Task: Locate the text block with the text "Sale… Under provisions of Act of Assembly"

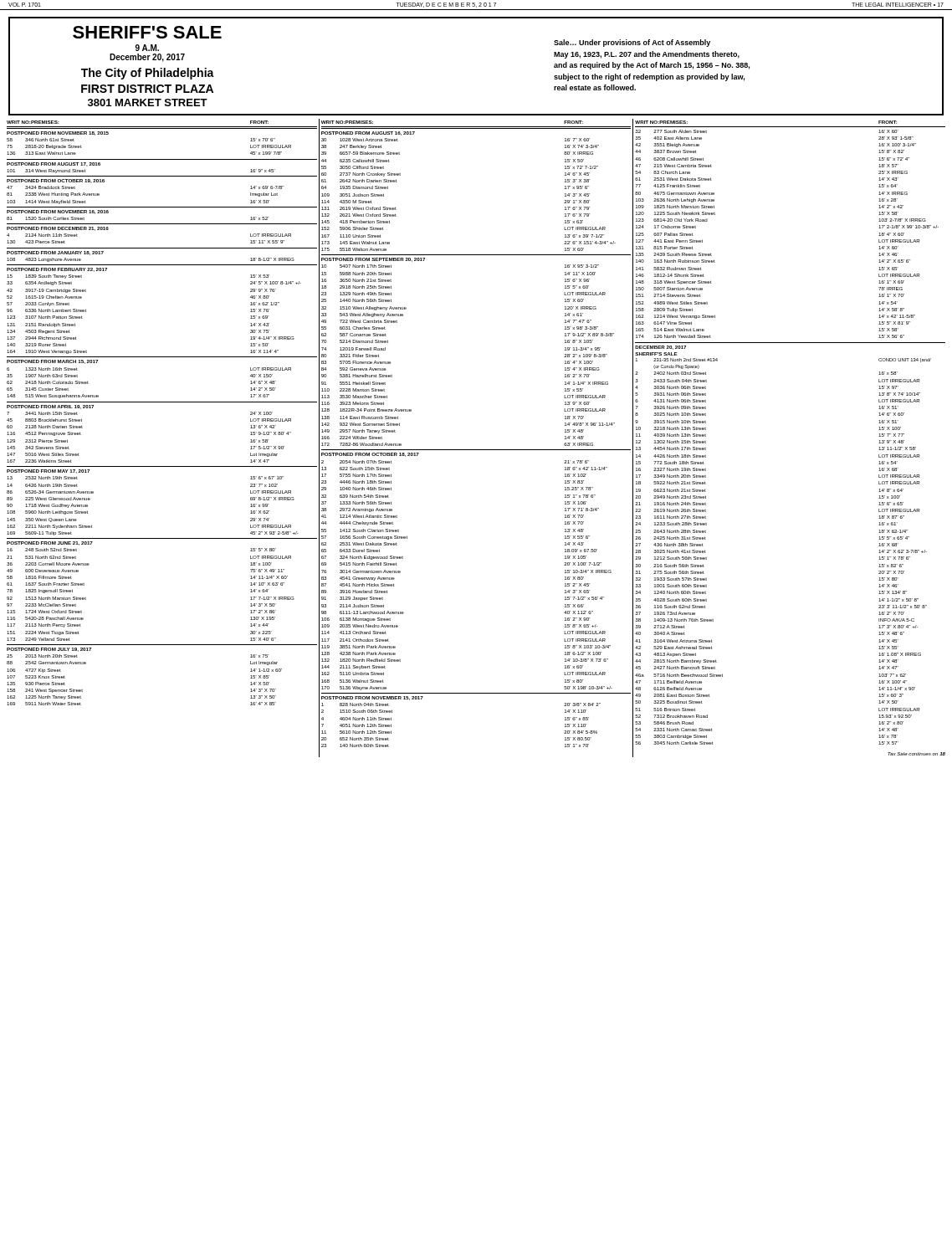Action: pyautogui.click(x=652, y=65)
